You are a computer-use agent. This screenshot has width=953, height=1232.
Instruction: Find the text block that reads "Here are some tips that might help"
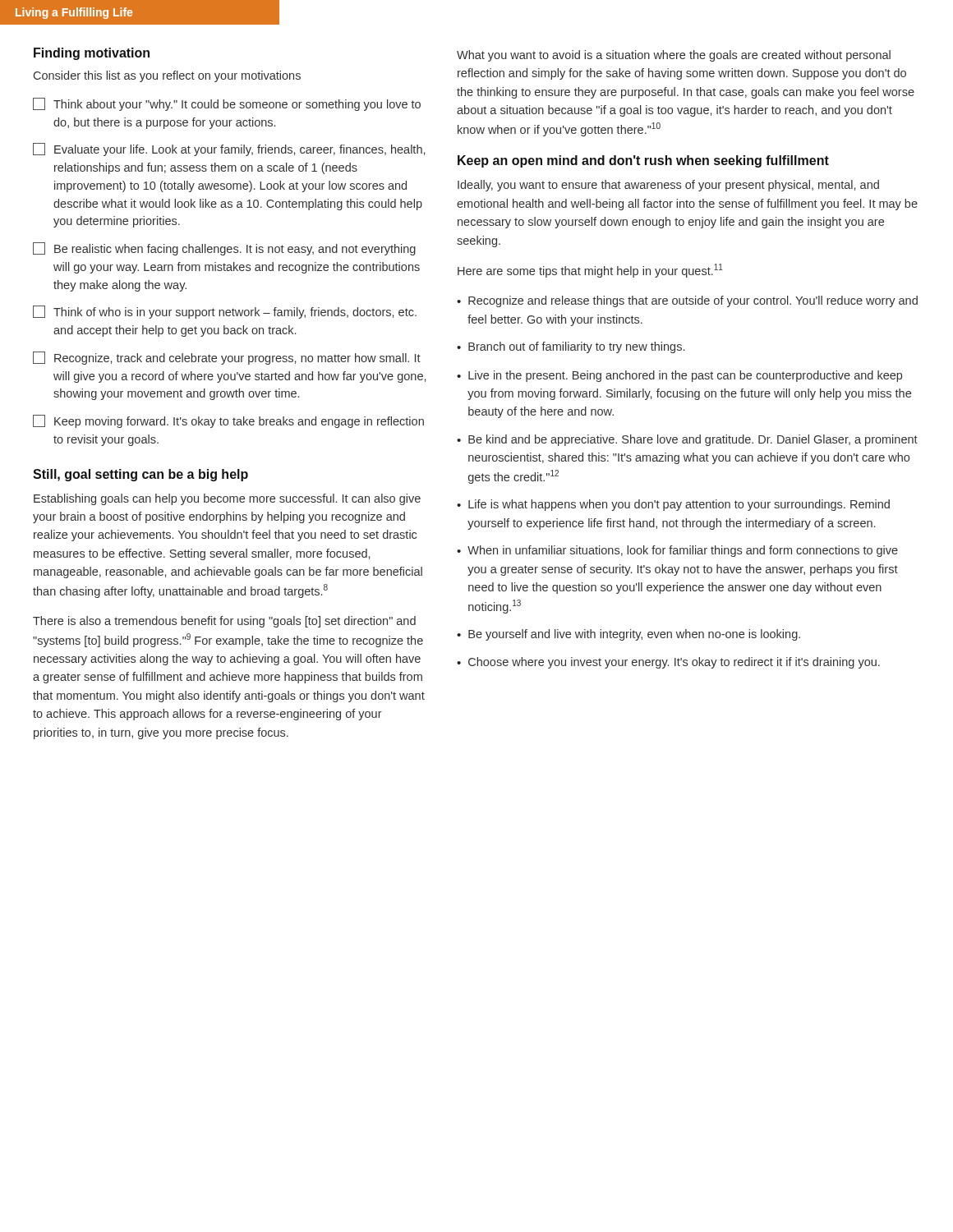tap(590, 270)
